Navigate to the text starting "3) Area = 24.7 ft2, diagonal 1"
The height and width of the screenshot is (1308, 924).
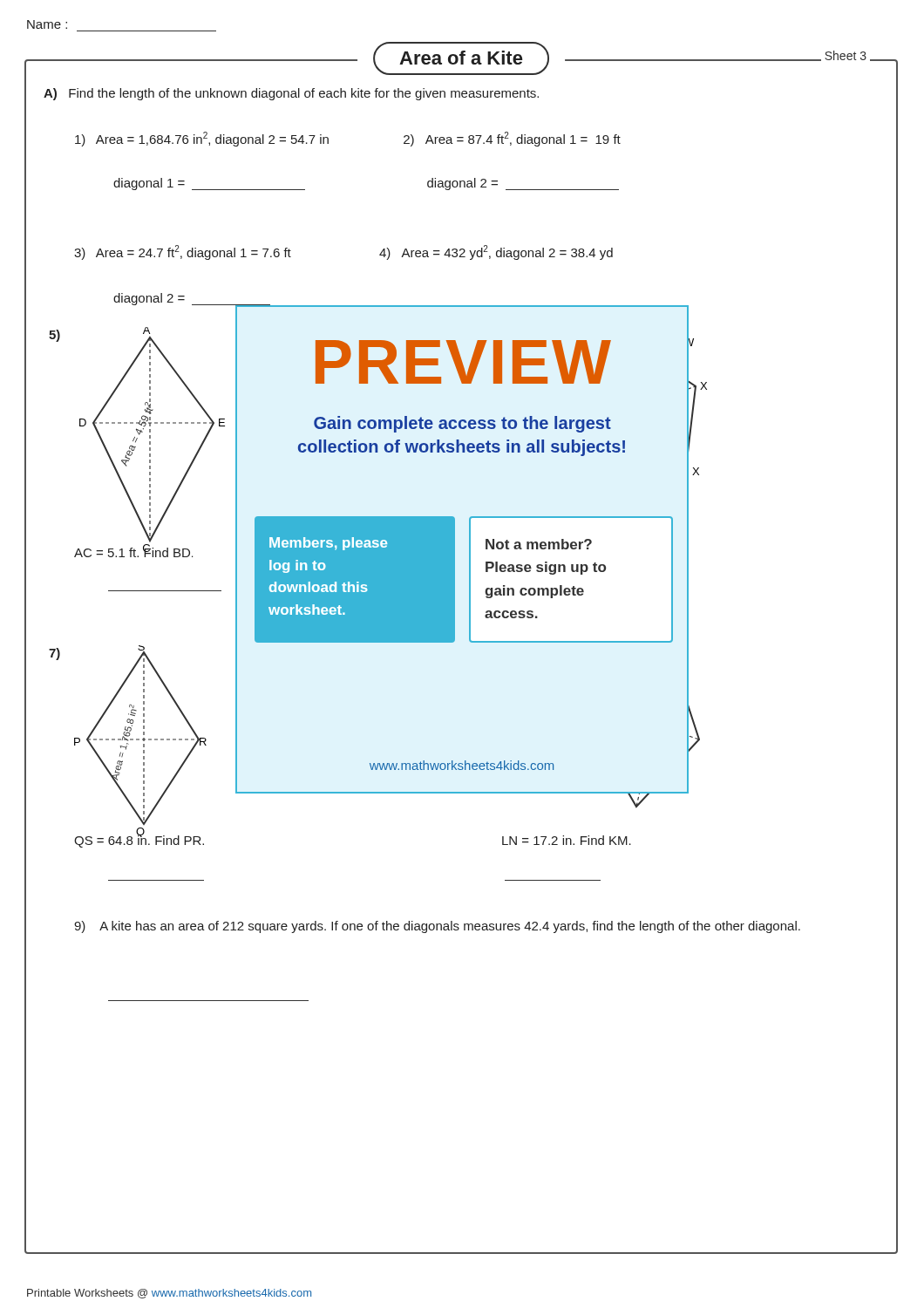coord(189,252)
